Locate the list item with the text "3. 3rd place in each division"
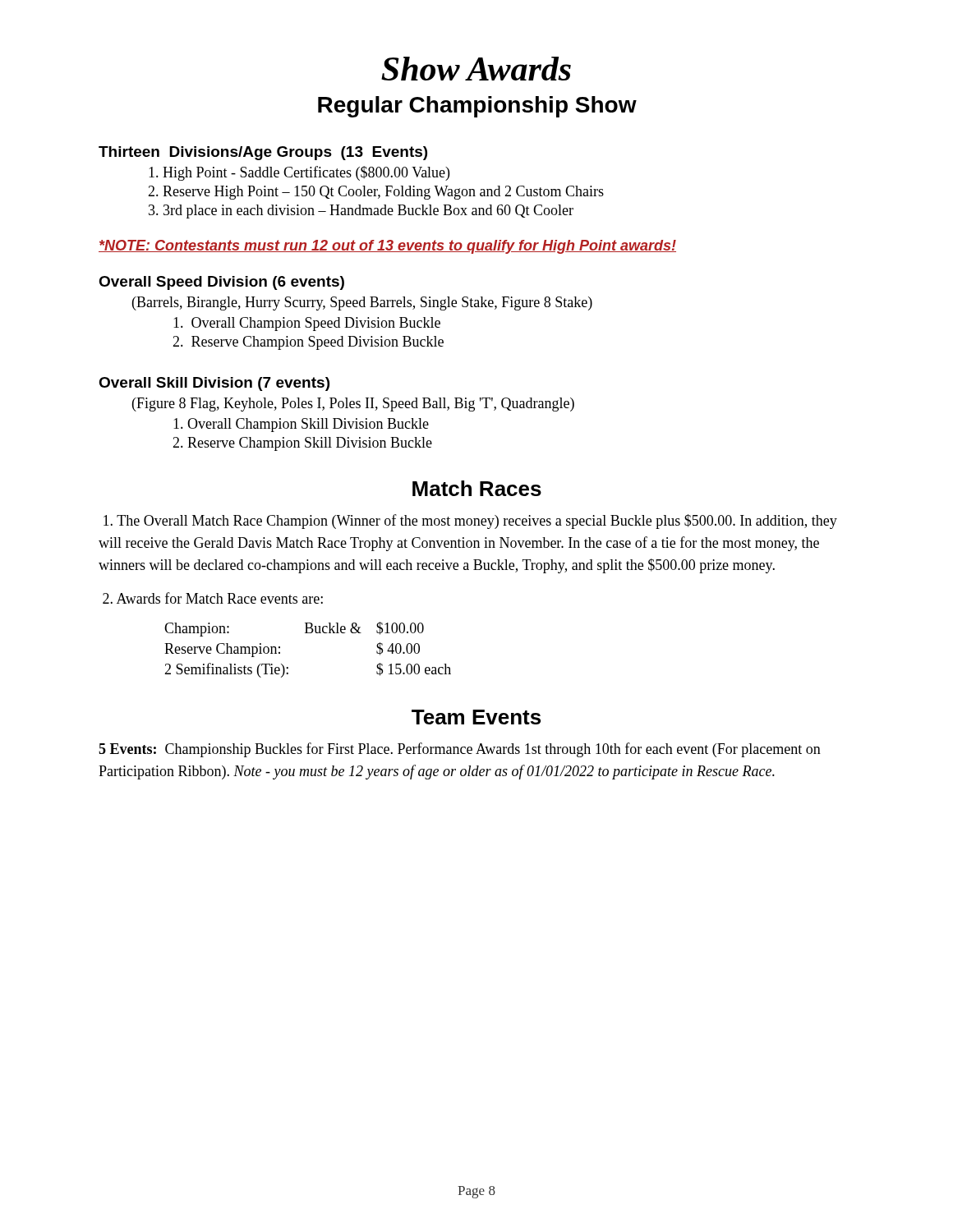The width and height of the screenshot is (953, 1232). point(361,210)
